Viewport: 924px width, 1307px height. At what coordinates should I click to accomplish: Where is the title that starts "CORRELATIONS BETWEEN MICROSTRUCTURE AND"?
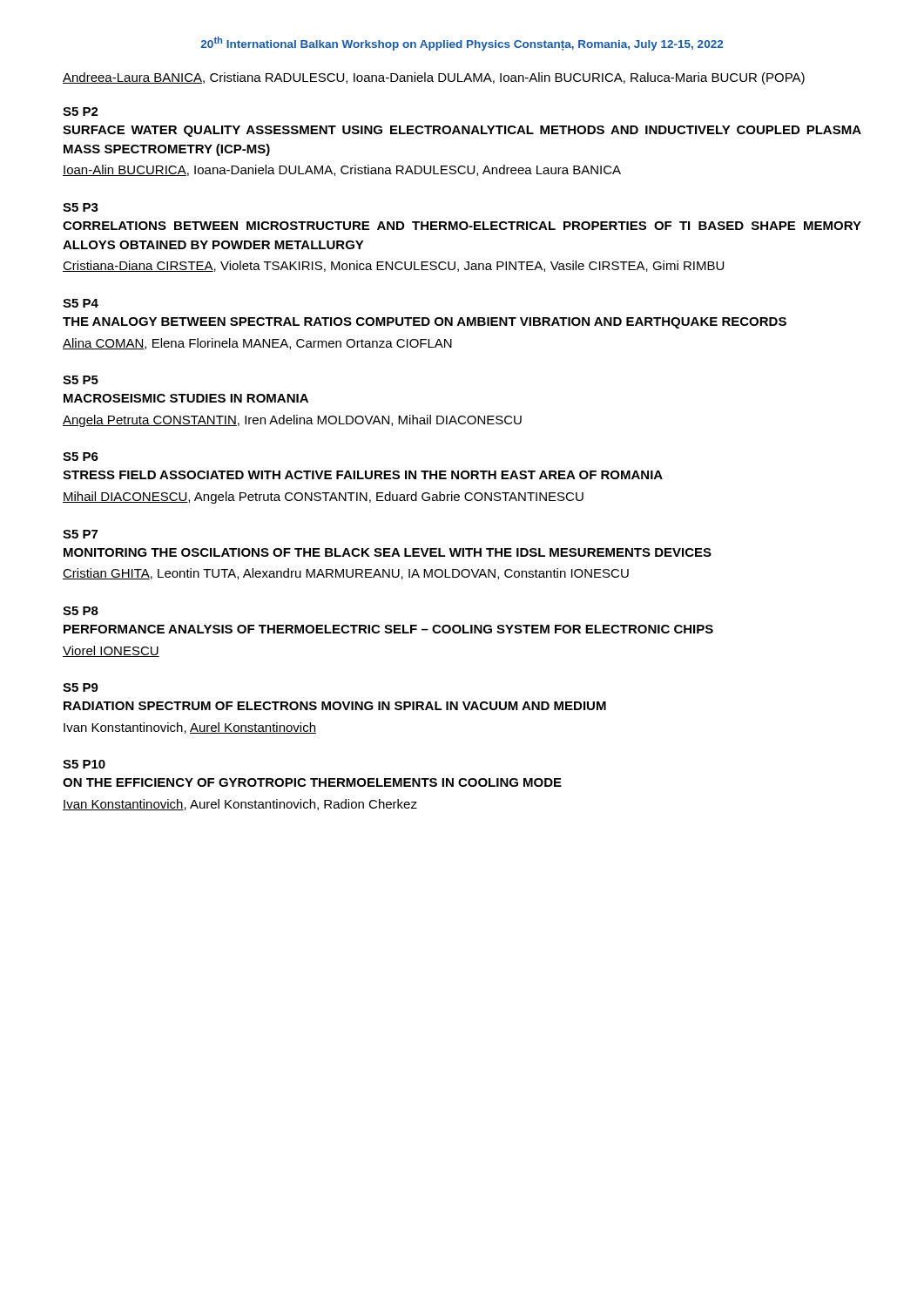coord(462,235)
